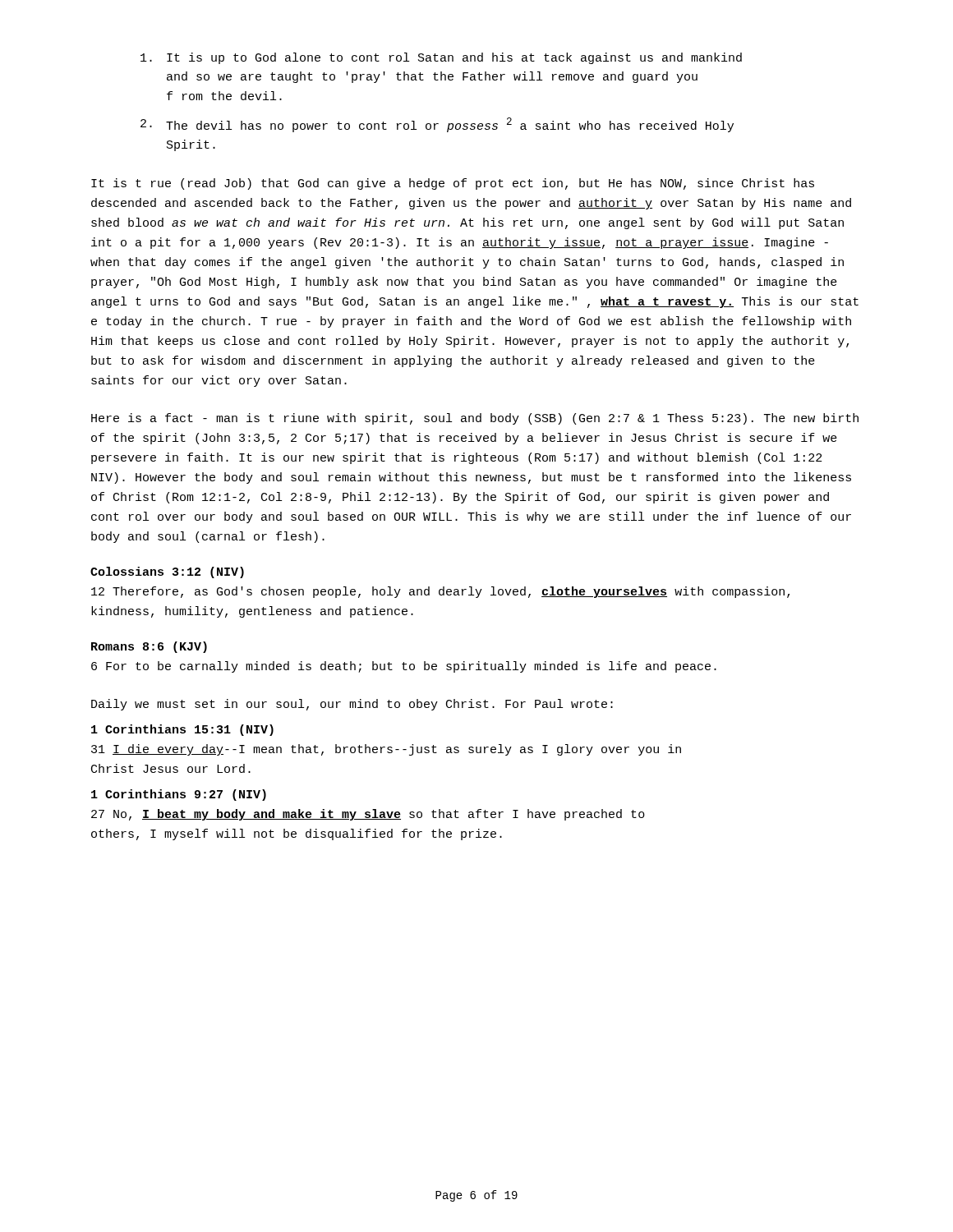Click the passage that begins "Daily we must set in our soul,"
The width and height of the screenshot is (953, 1232).
coord(353,705)
